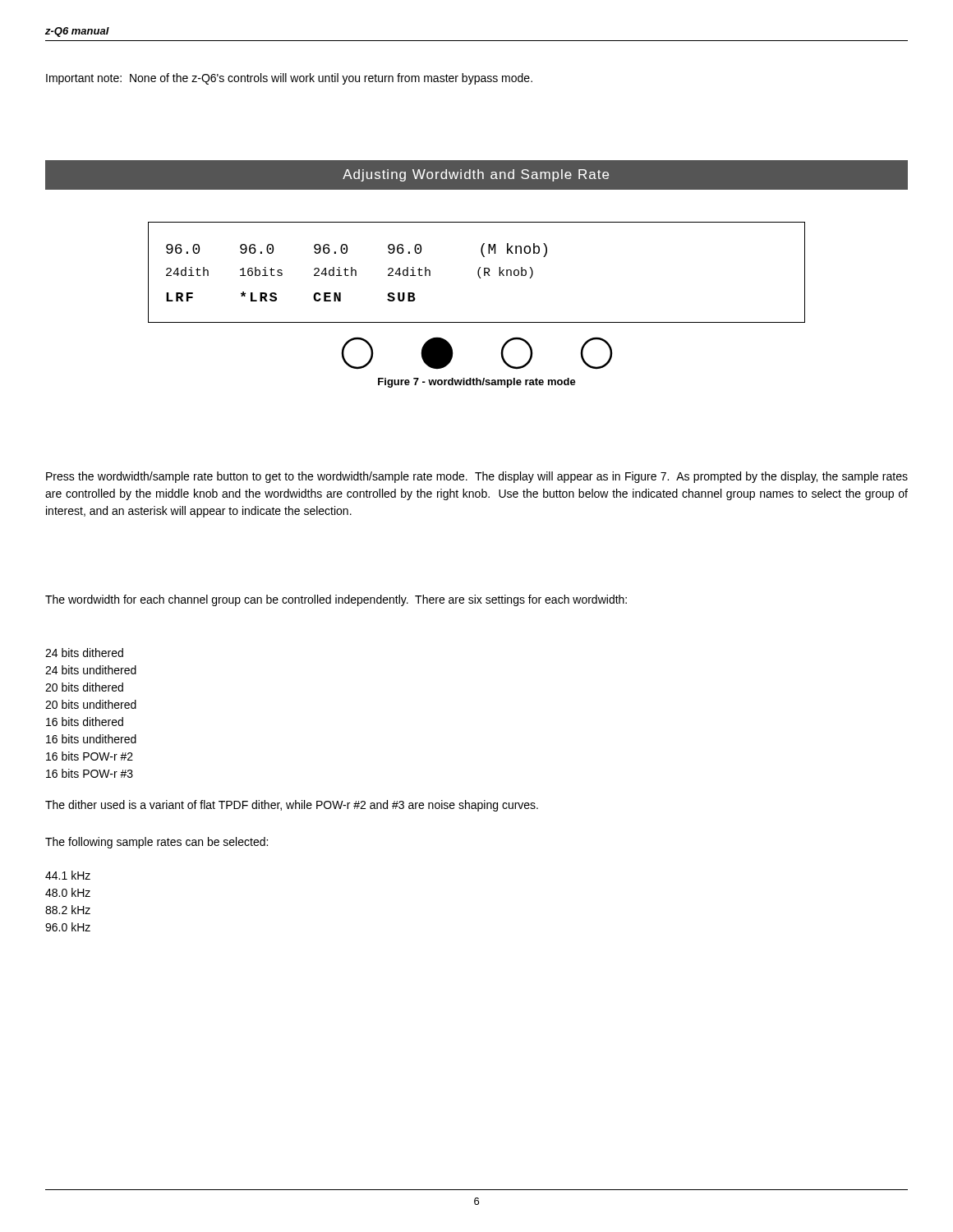Point to "16 bits POW-r #2"

pyautogui.click(x=89, y=756)
